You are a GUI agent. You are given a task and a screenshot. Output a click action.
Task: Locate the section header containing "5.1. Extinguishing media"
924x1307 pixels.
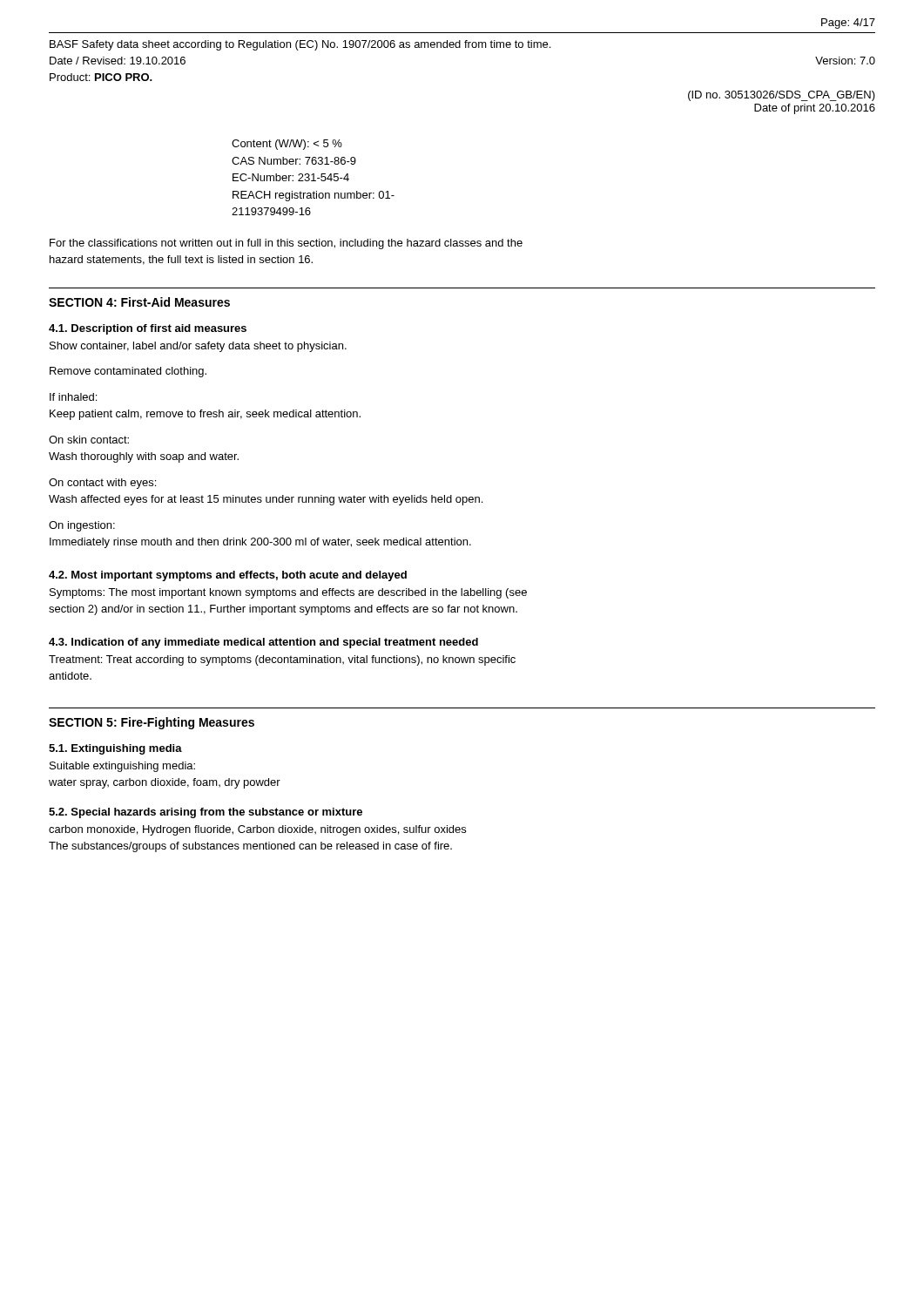(115, 749)
